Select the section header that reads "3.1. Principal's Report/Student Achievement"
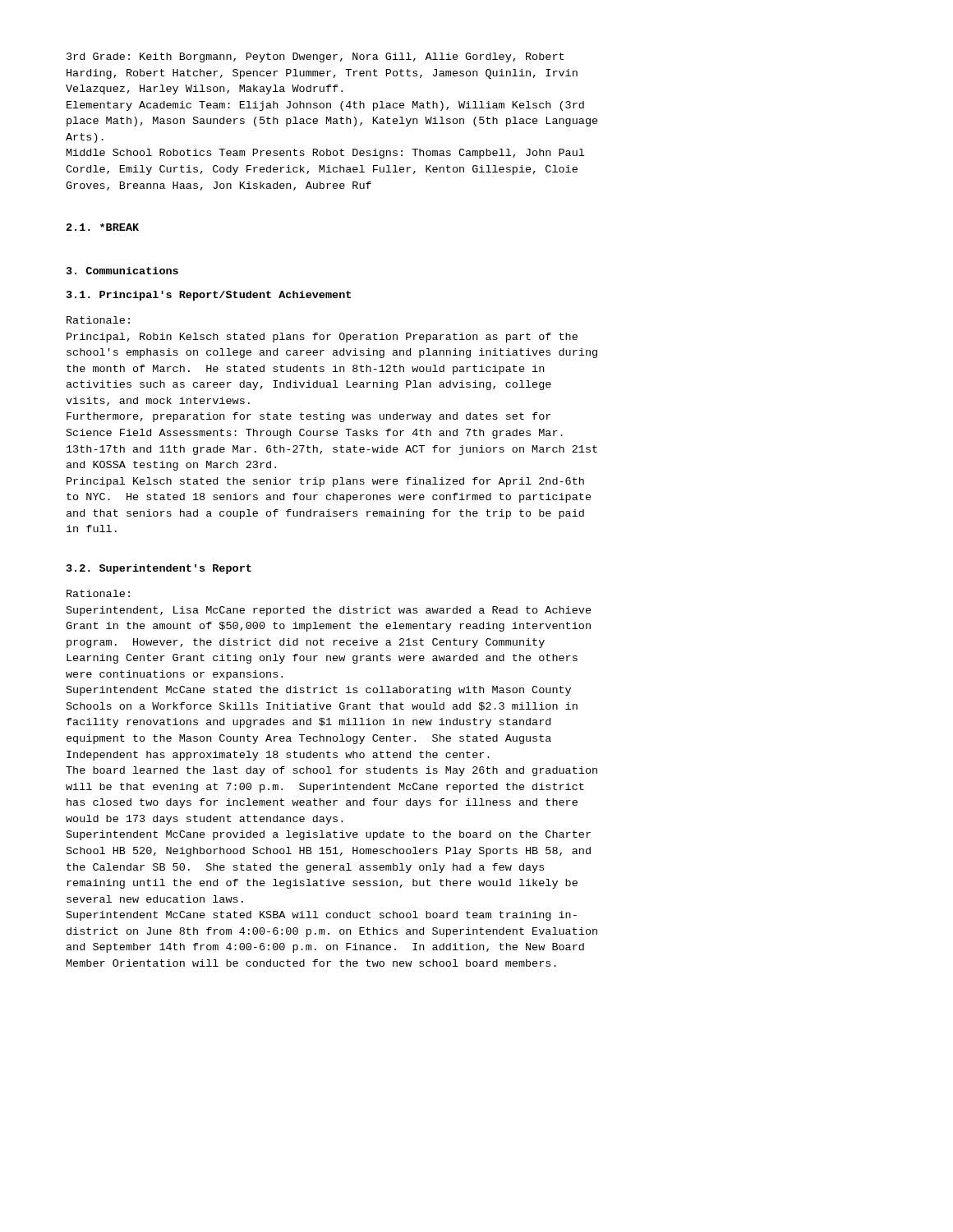The height and width of the screenshot is (1232, 953). pyautogui.click(x=209, y=296)
